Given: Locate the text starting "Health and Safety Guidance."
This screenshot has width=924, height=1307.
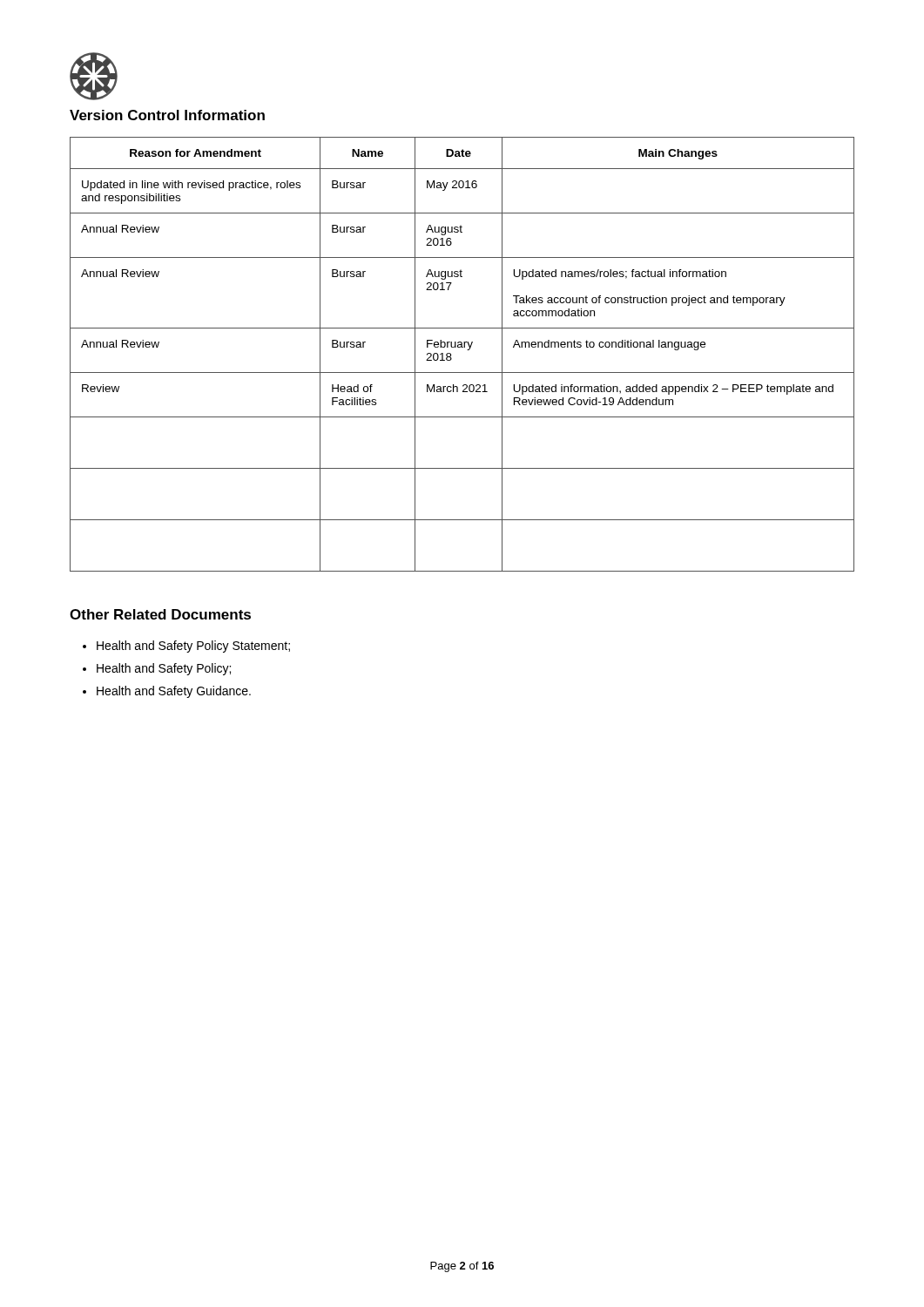Looking at the screenshot, I should pos(174,692).
